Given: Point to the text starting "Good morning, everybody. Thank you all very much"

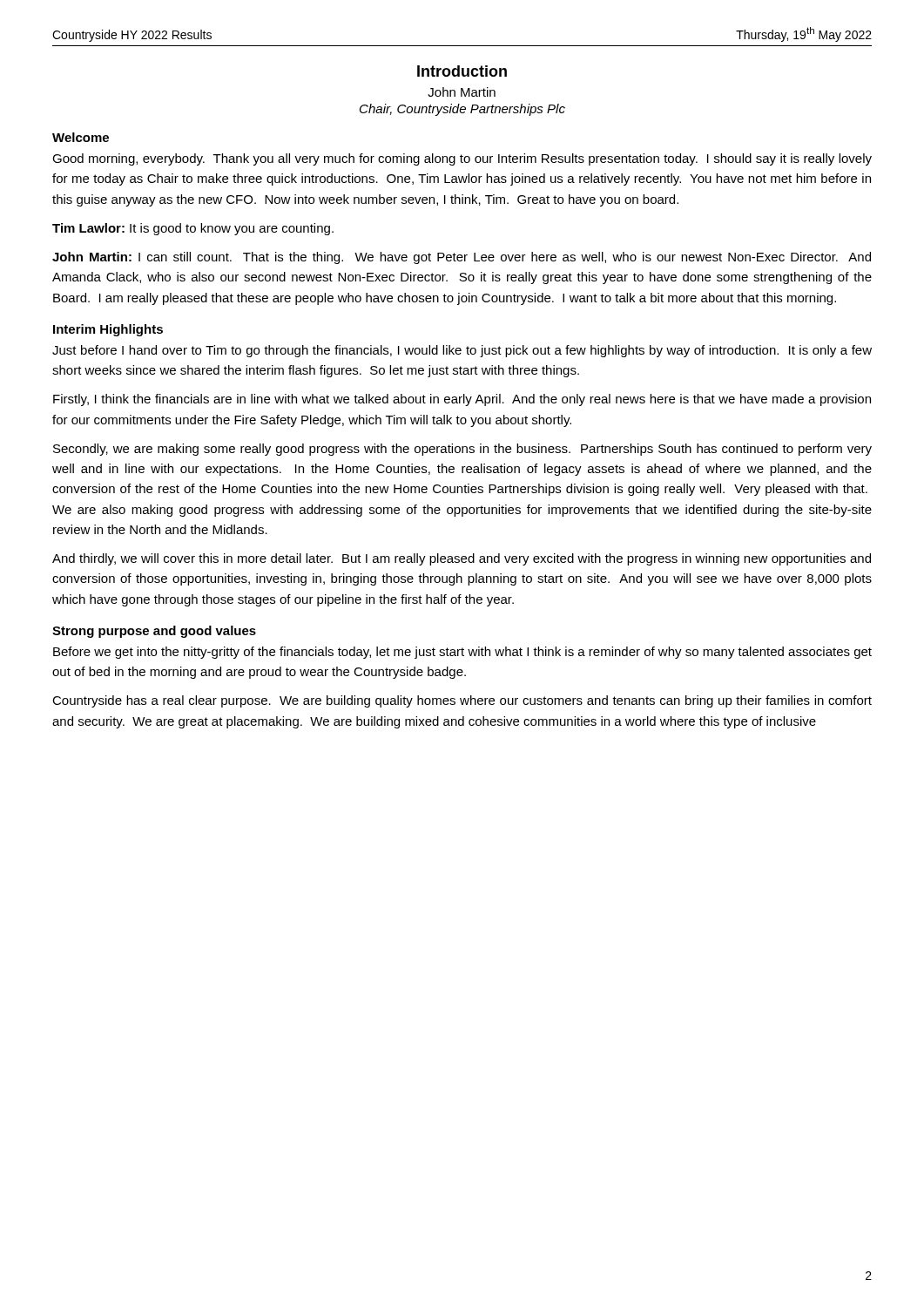Looking at the screenshot, I should [x=462, y=178].
